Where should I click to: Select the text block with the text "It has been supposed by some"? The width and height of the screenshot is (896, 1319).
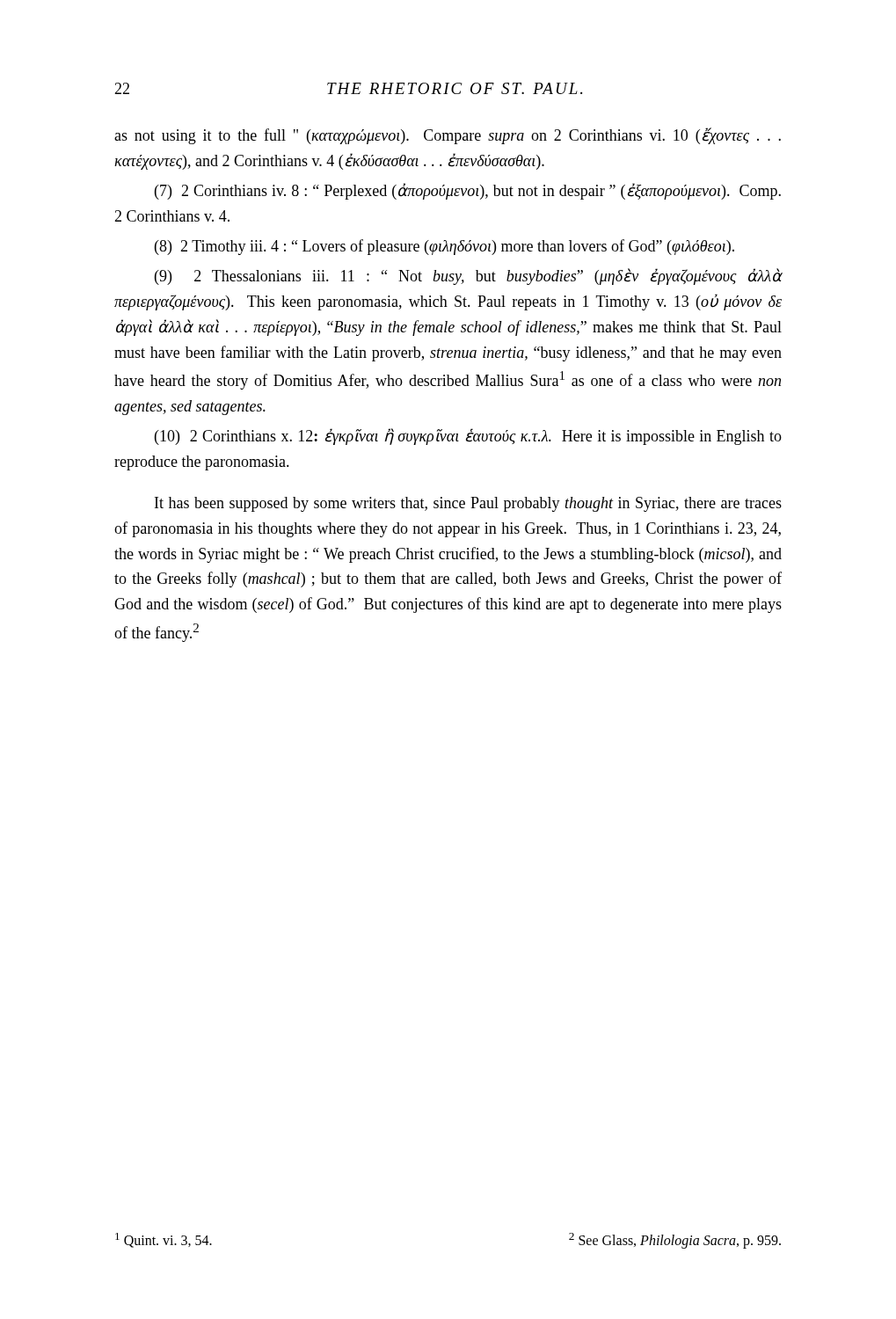tap(448, 568)
